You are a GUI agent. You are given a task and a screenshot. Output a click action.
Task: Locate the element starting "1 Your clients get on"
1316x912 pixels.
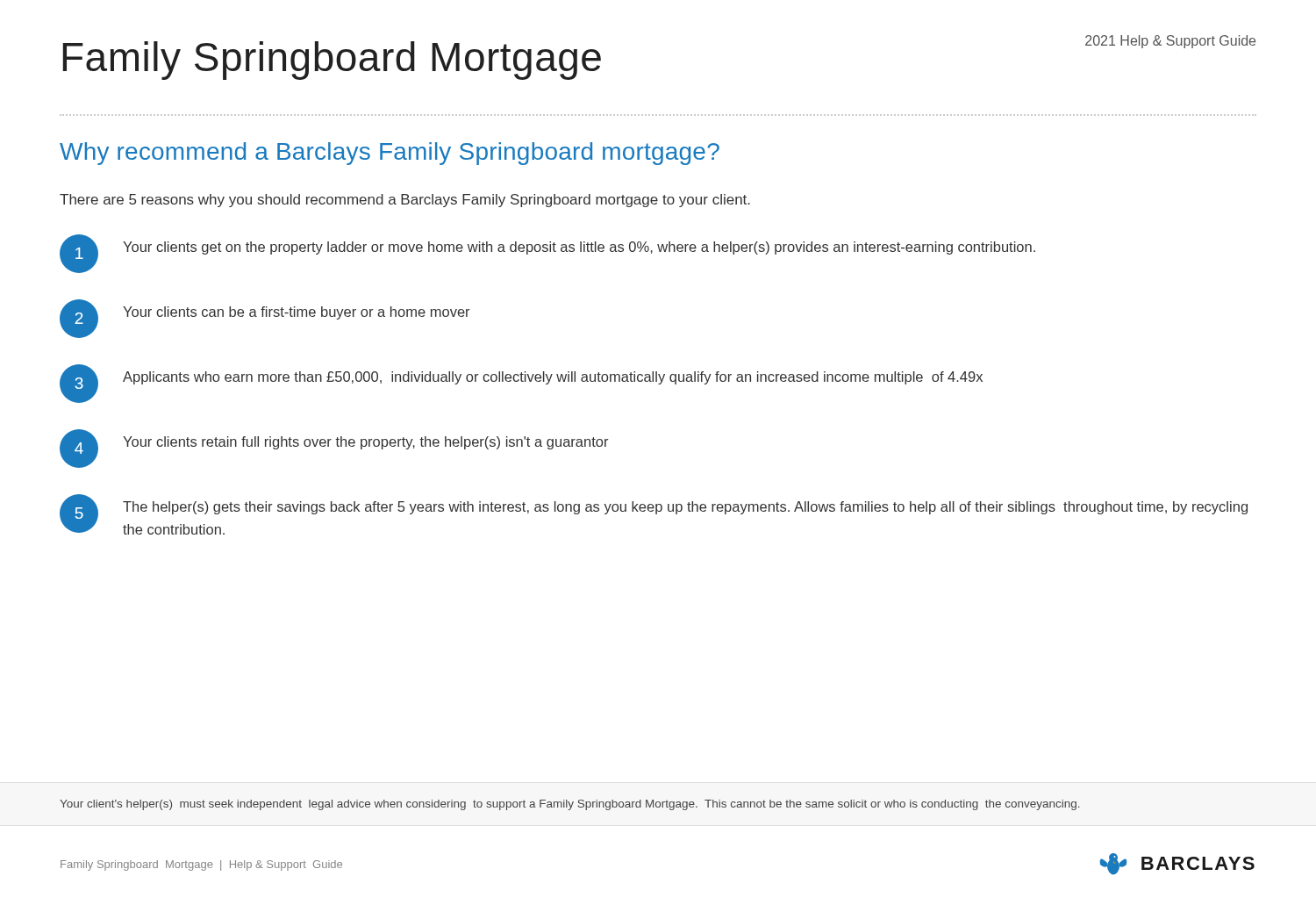658,253
